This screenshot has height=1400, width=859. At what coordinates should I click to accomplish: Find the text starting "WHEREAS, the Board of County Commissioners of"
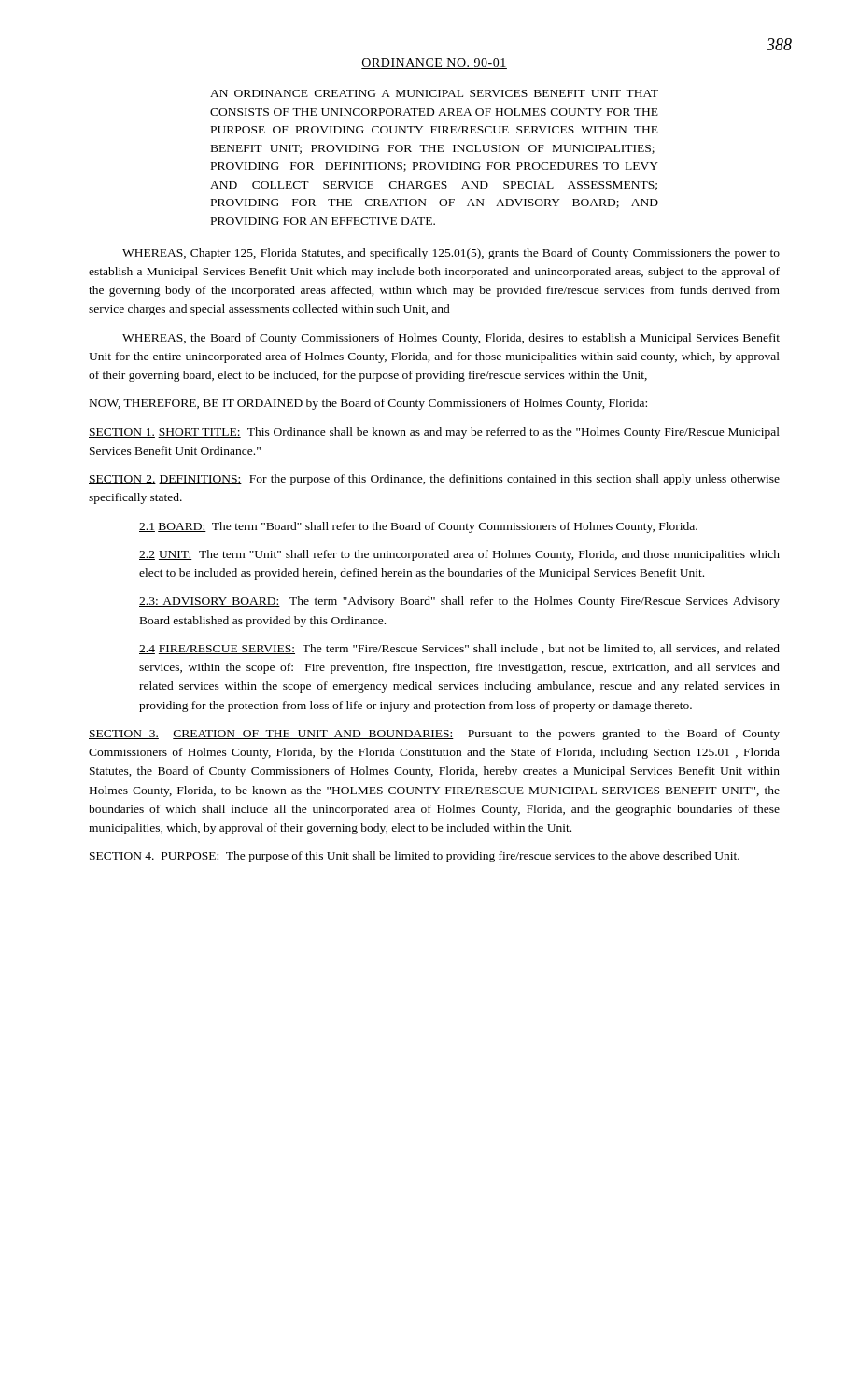pyautogui.click(x=434, y=356)
